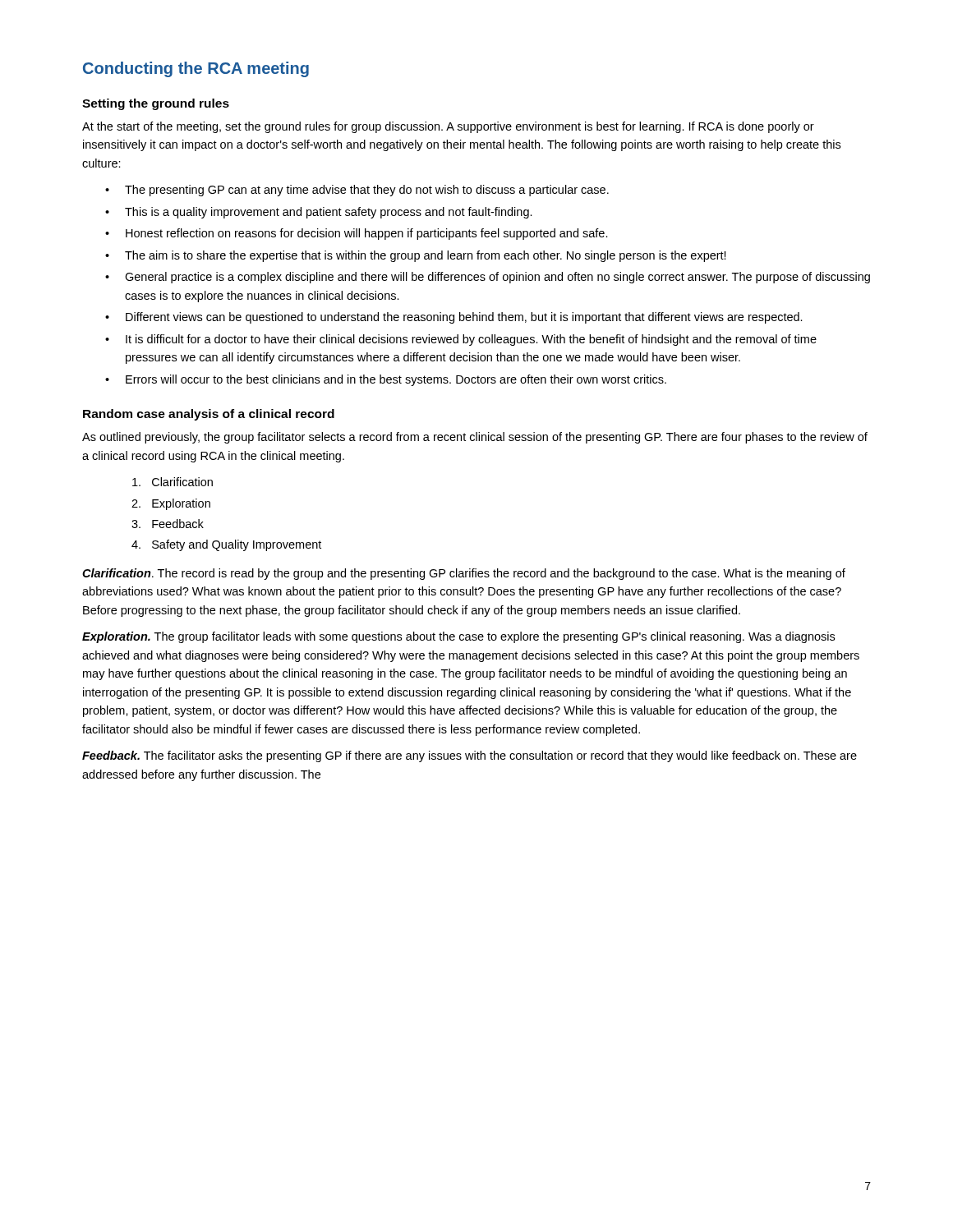
Task: Select the region starting "Clarification. The record is"
Action: pyautogui.click(x=464, y=592)
